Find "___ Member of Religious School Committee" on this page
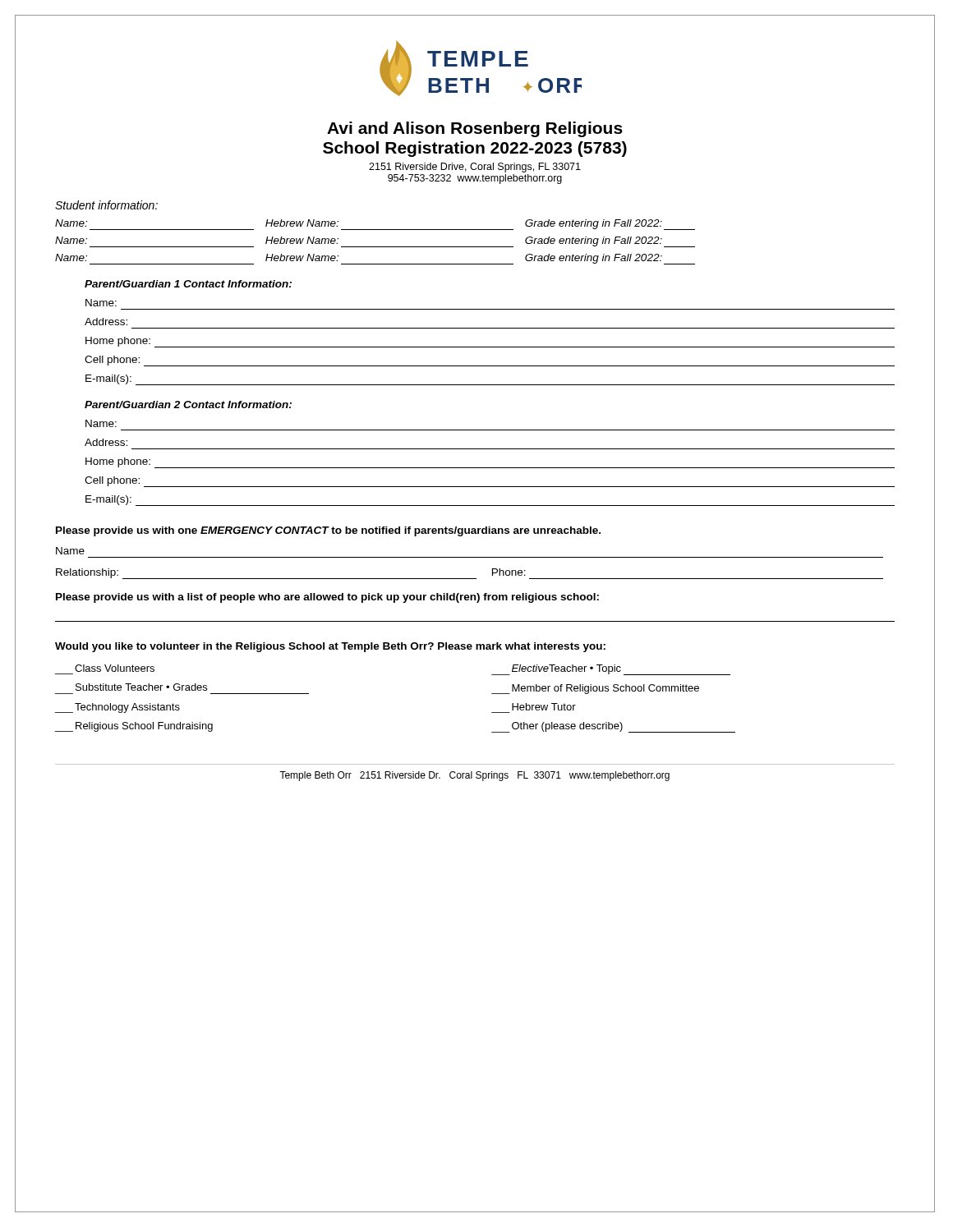 point(596,688)
